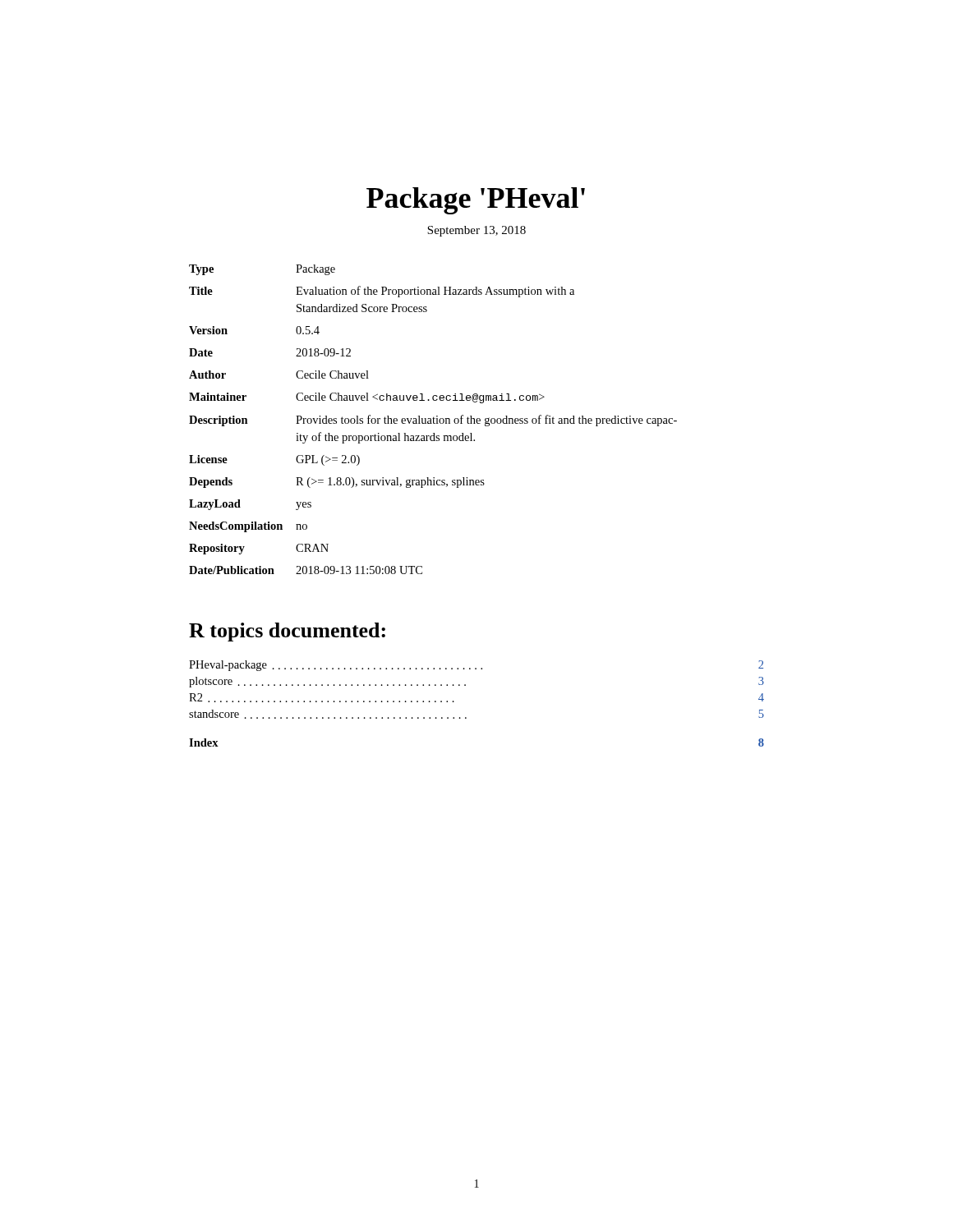Locate the text starting "Date 2018-09-12"
Screen dimensions: 1232x953
pyautogui.click(x=205, y=352)
